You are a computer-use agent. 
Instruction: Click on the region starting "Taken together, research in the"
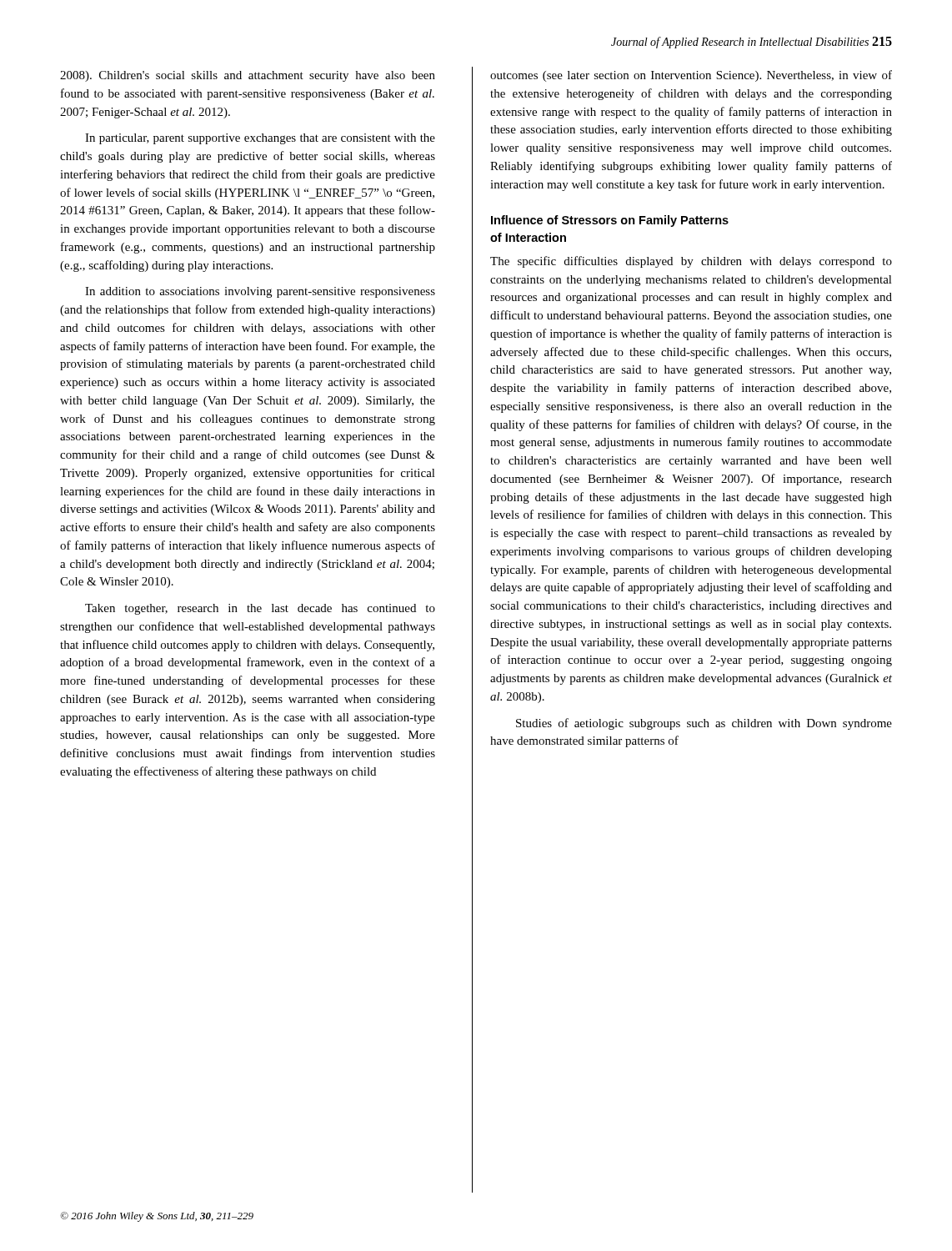point(248,690)
